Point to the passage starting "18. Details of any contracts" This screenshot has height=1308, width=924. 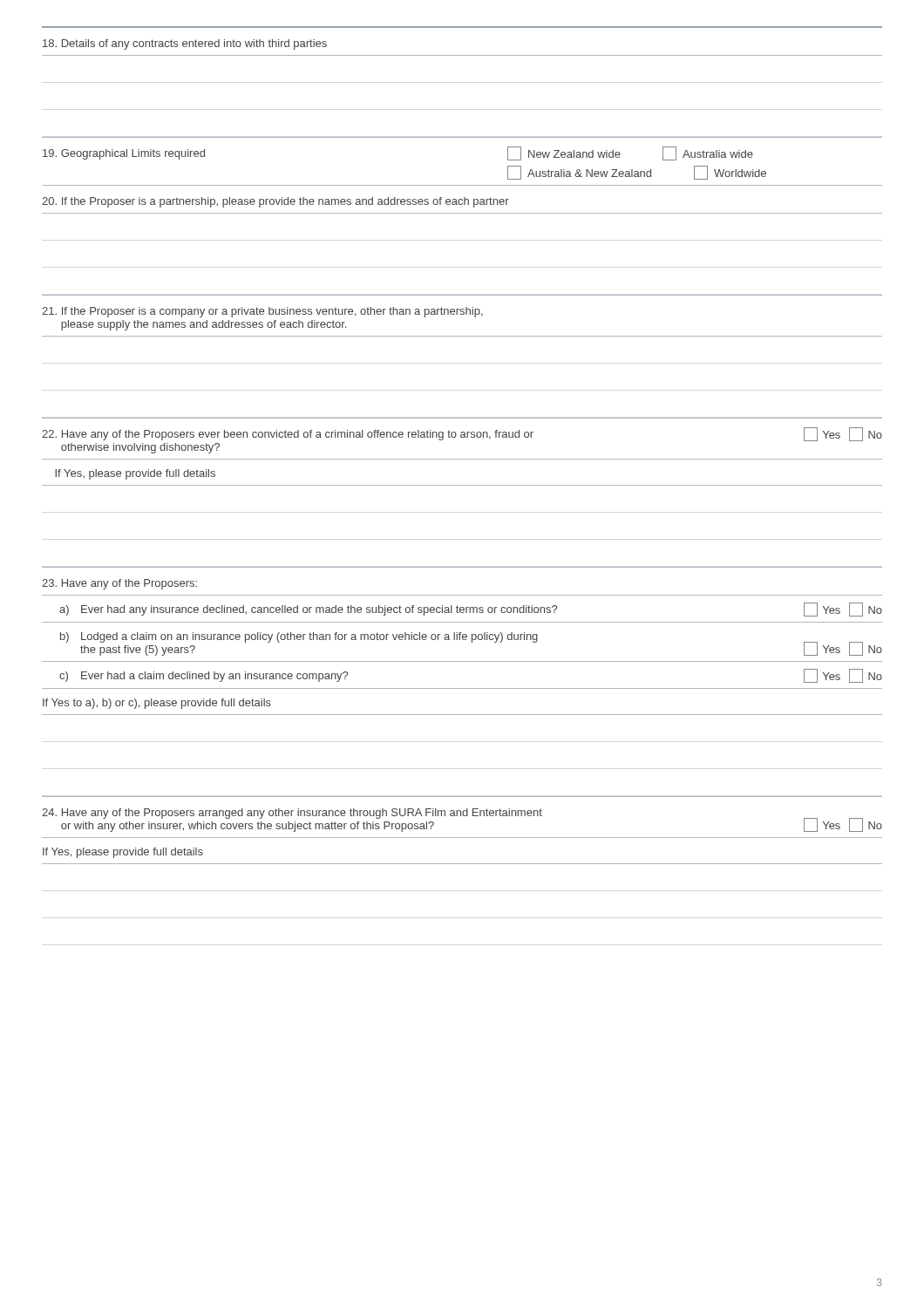coord(185,43)
